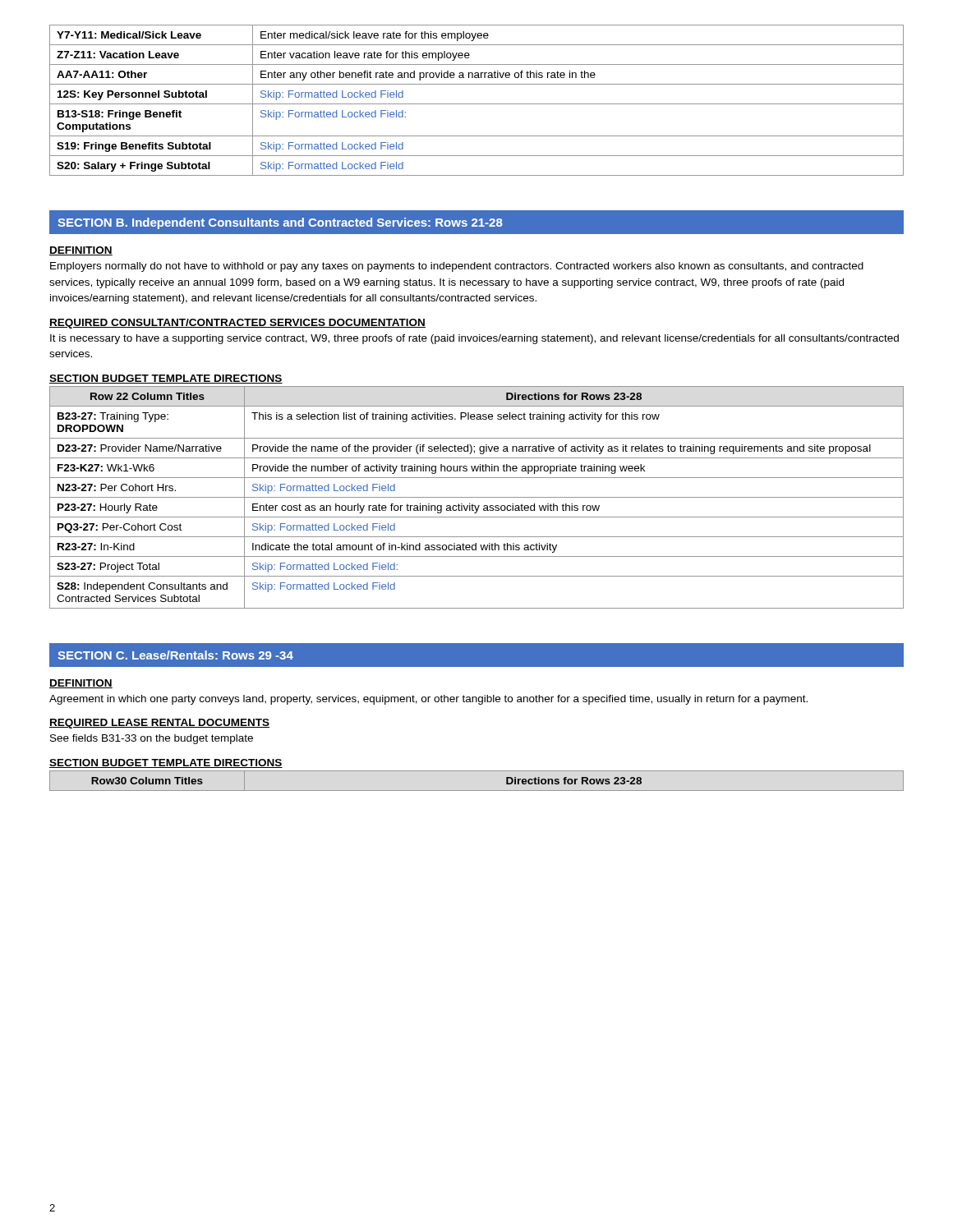This screenshot has width=953, height=1232.
Task: Point to "REQUIRED LEASE RENTAL DOCUMENTS"
Action: click(159, 724)
